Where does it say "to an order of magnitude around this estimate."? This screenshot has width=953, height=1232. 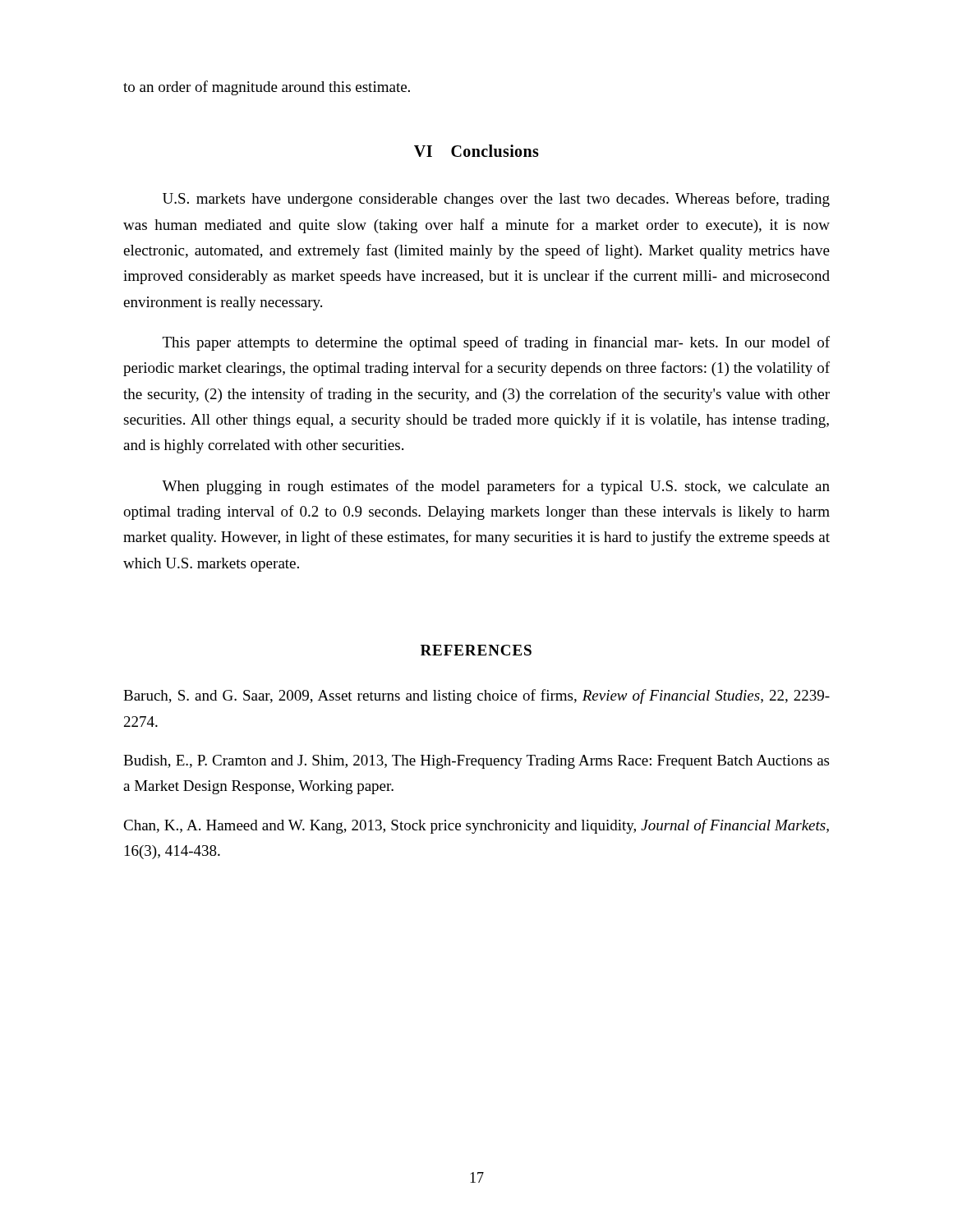pos(267,87)
